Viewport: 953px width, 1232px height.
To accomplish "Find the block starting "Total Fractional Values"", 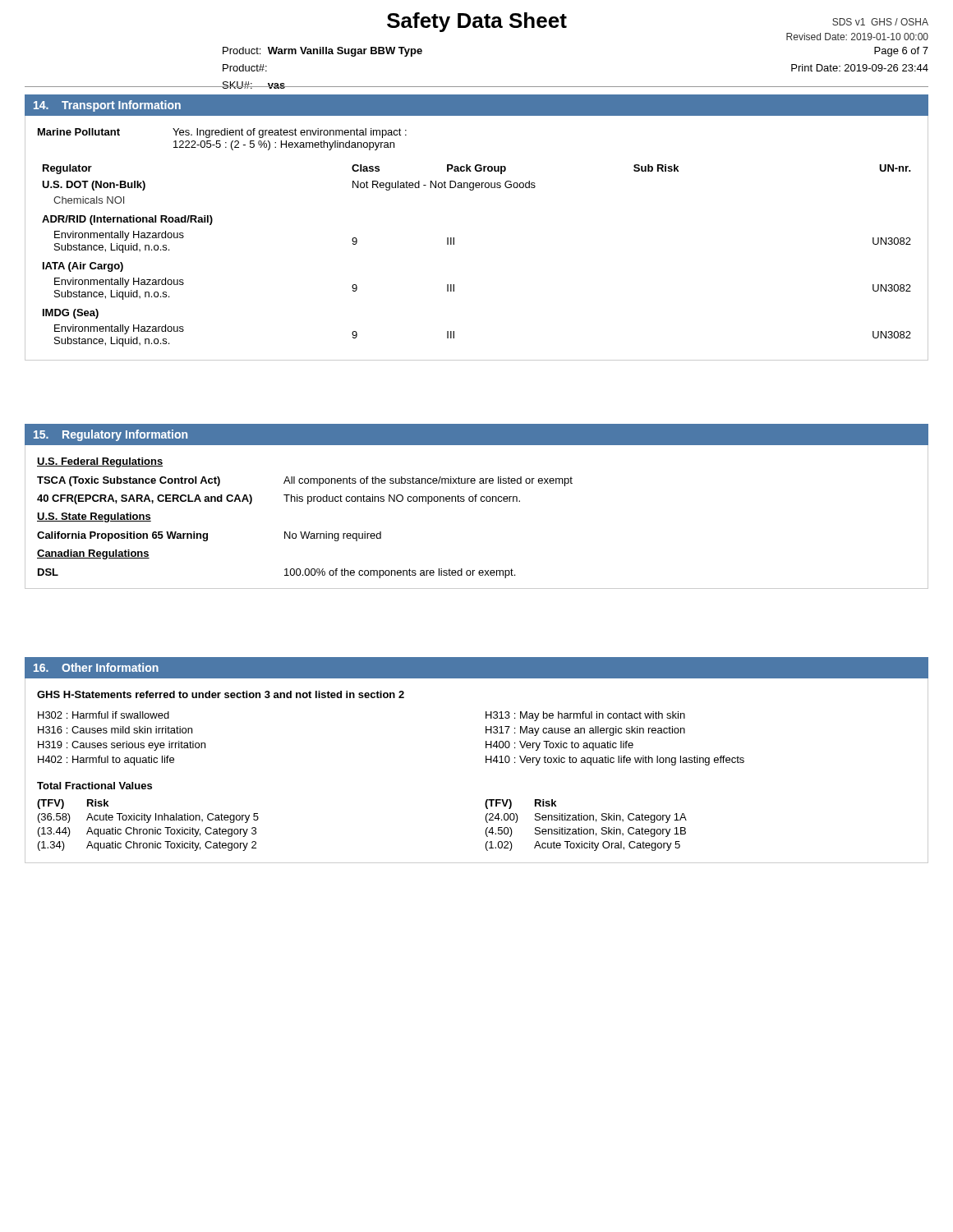I will (95, 786).
